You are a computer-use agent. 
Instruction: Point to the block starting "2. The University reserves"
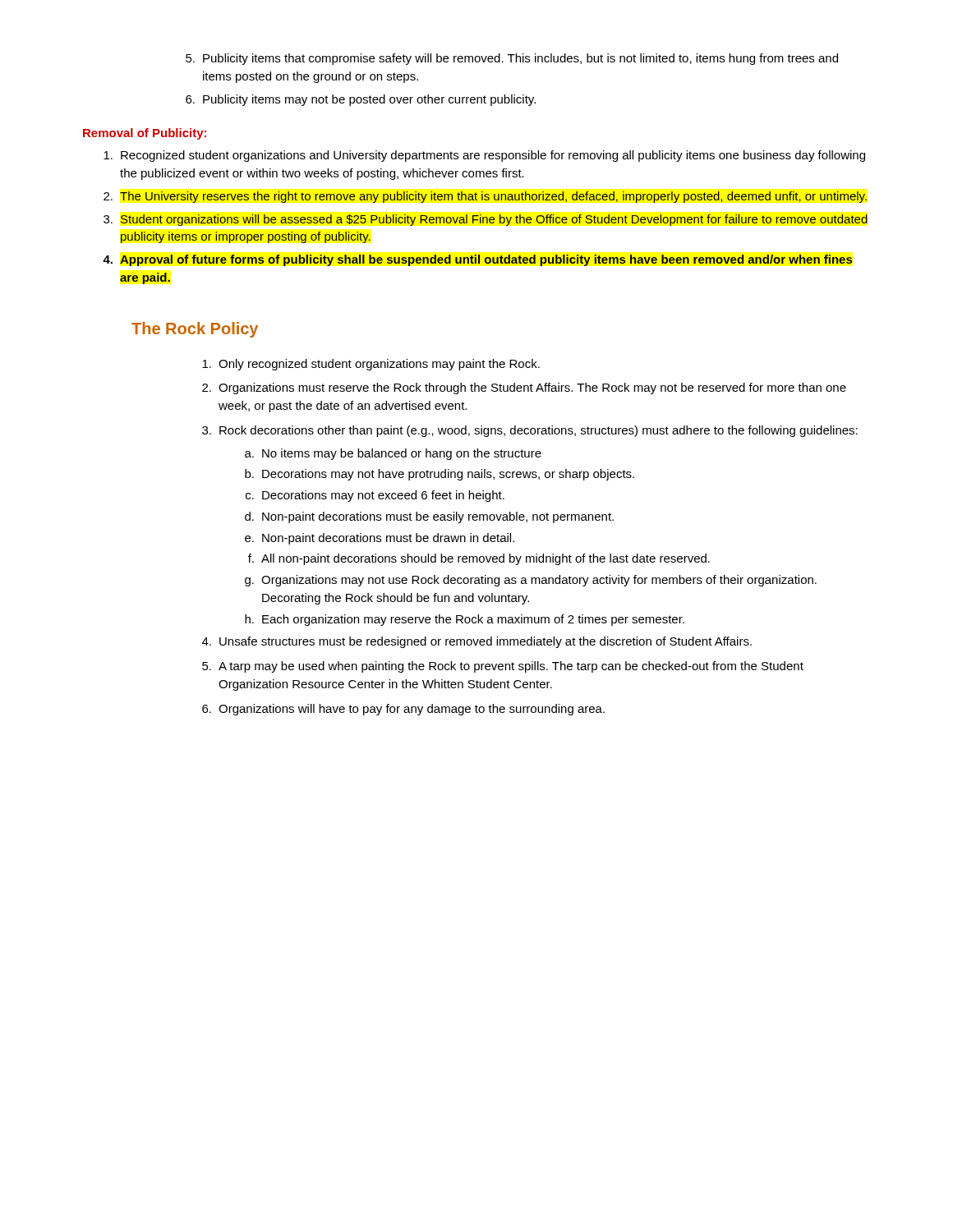475,196
